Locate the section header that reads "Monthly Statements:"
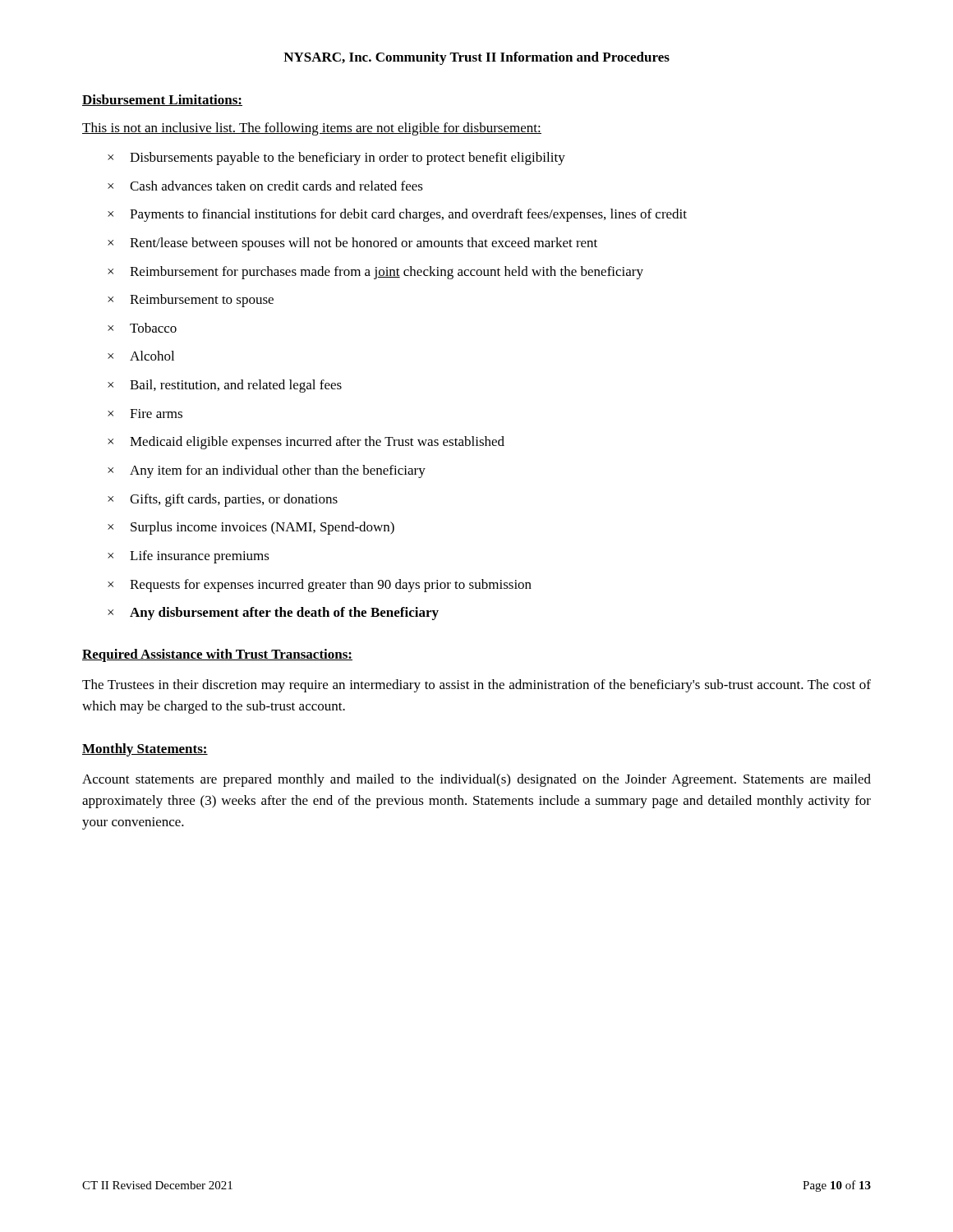953x1232 pixels. coord(145,748)
